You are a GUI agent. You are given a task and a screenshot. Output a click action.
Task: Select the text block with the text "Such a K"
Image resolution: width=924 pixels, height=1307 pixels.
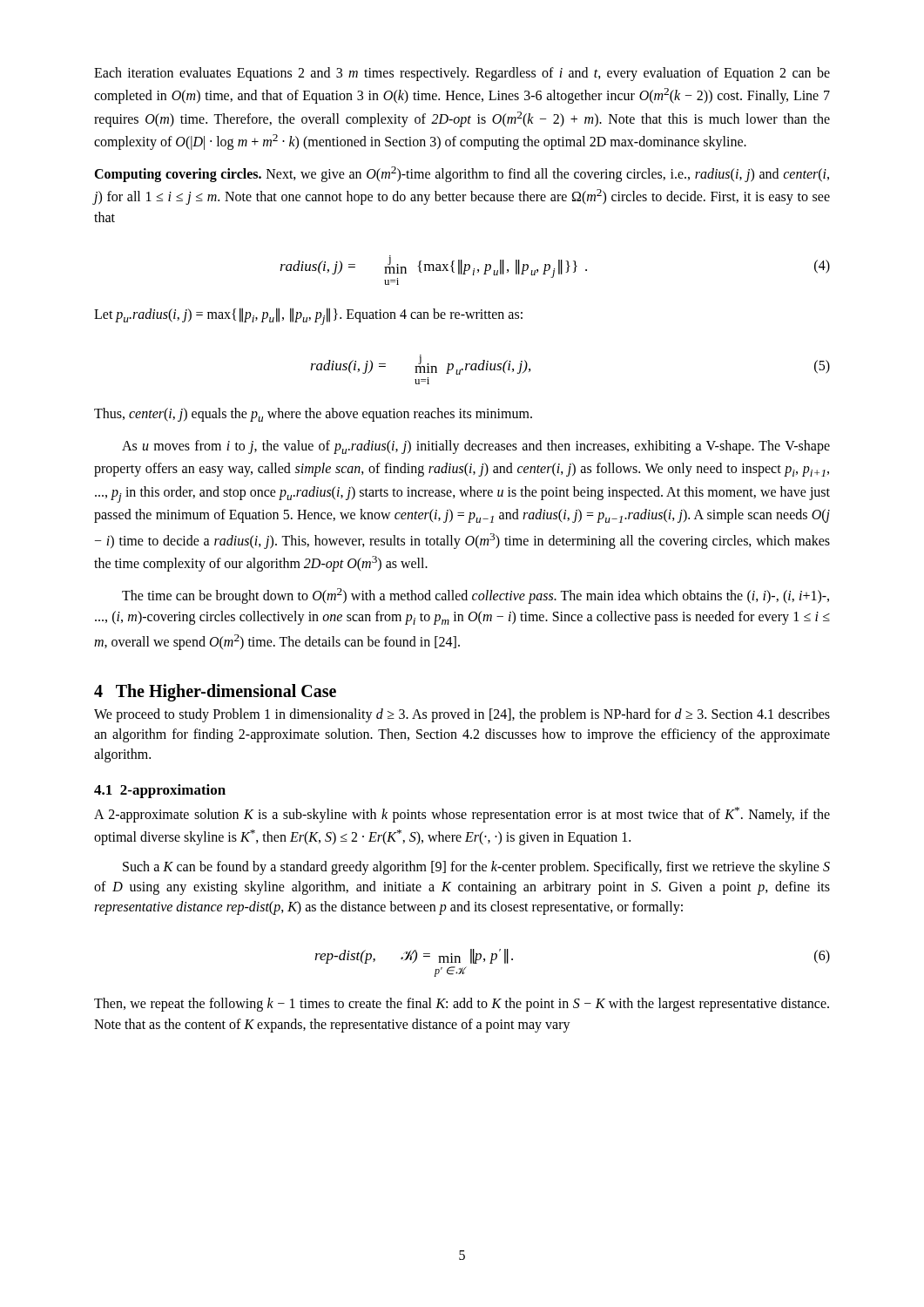click(x=462, y=887)
